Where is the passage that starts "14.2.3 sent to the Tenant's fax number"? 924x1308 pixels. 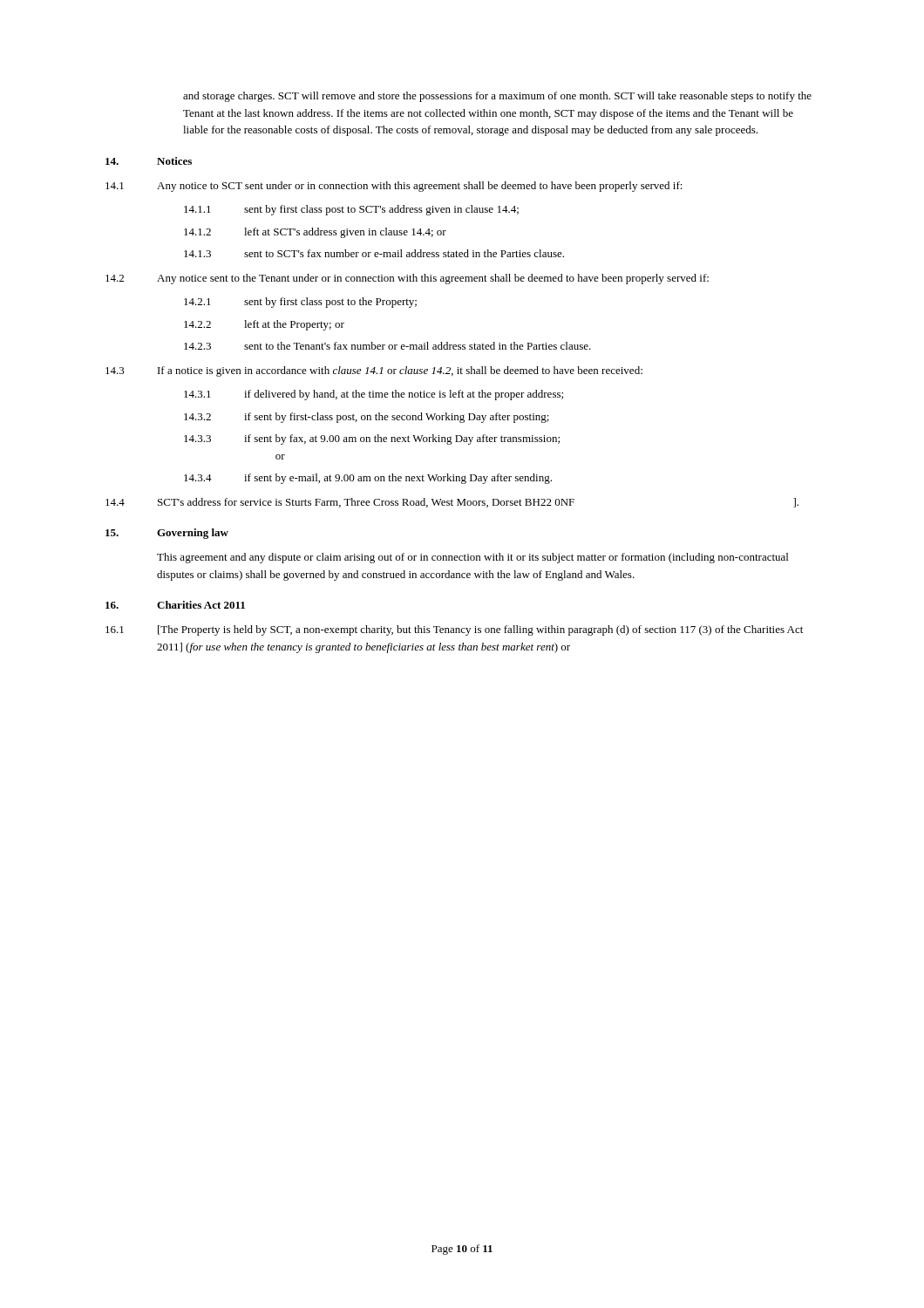[x=501, y=346]
